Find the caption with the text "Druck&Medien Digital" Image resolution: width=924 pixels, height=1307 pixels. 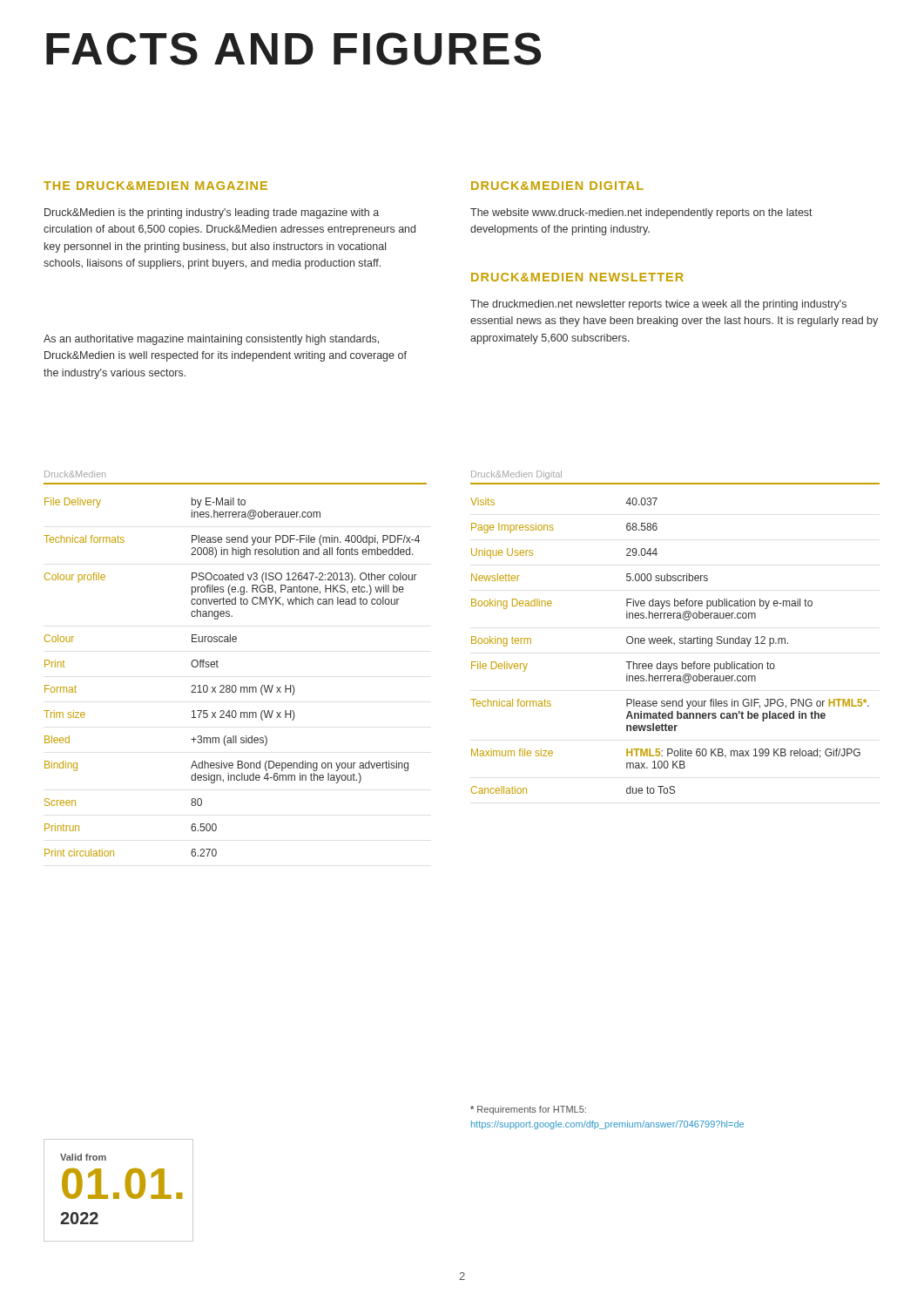[x=516, y=474]
